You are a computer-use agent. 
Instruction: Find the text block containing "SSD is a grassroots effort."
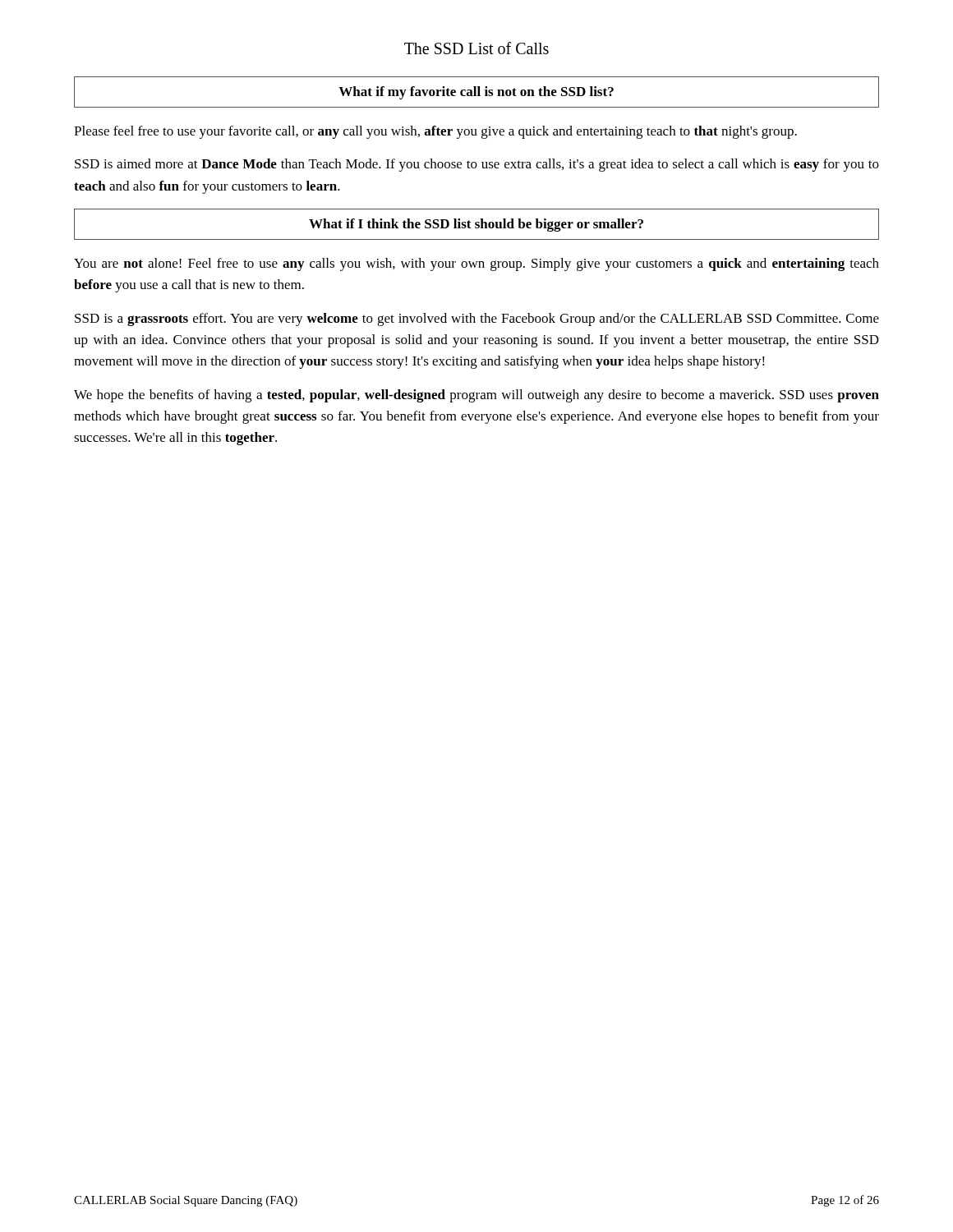(476, 340)
